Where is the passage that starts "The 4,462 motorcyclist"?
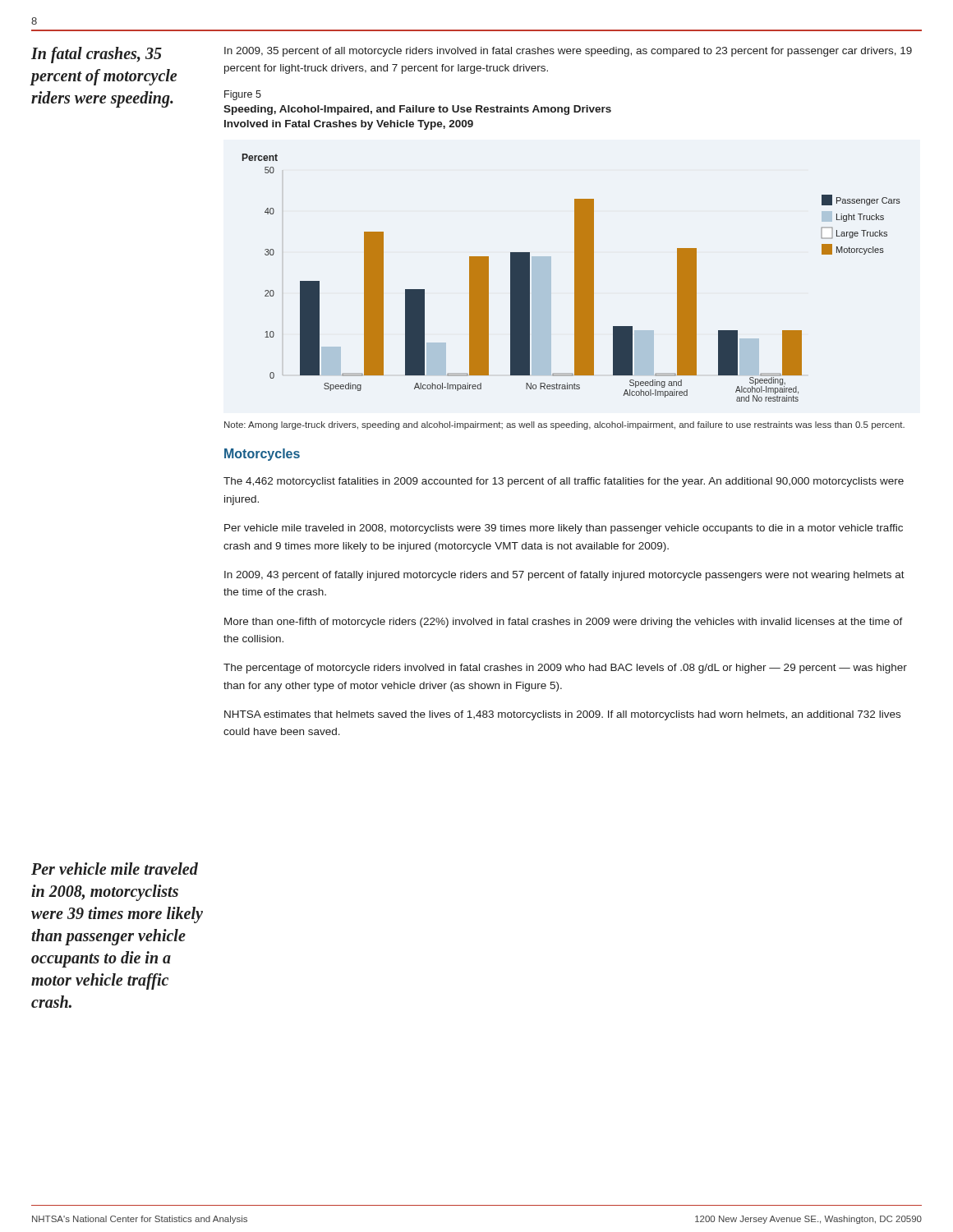Viewport: 953px width, 1232px height. click(x=564, y=490)
